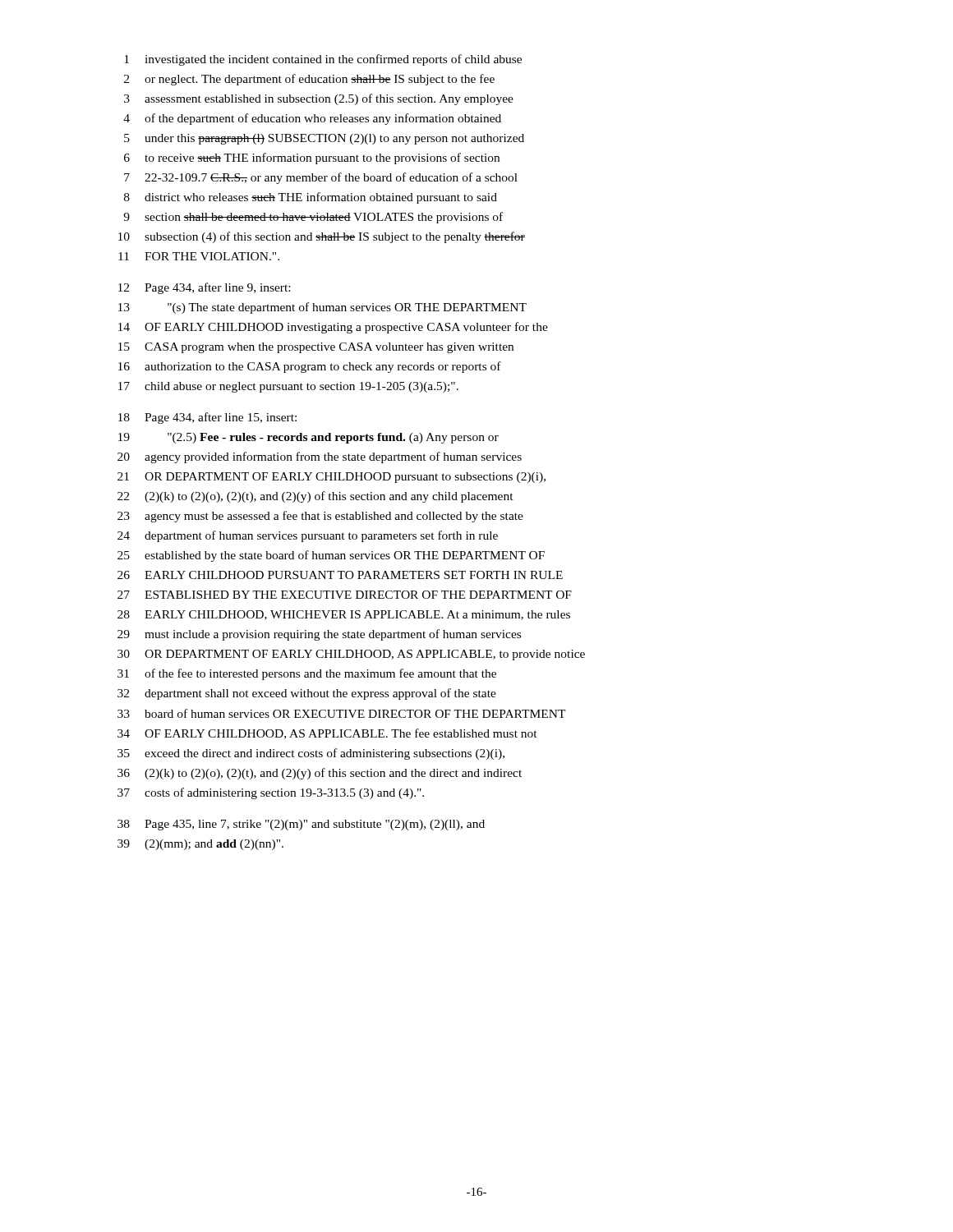Find the list item with the text "19 "(2.5) Fee - rules"

(x=489, y=437)
